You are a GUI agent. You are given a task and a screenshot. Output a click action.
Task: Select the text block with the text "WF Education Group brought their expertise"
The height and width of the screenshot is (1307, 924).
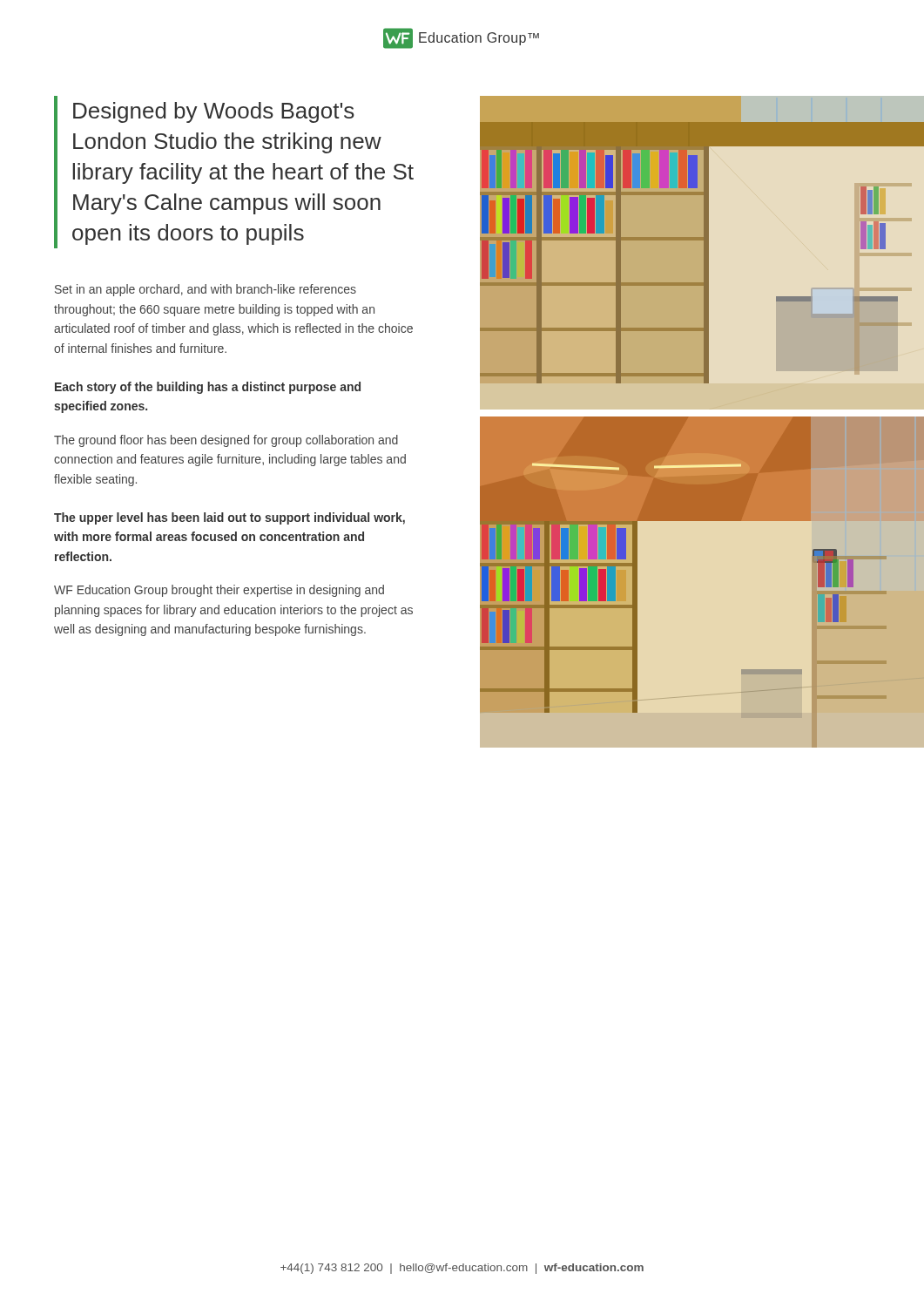coord(234,610)
